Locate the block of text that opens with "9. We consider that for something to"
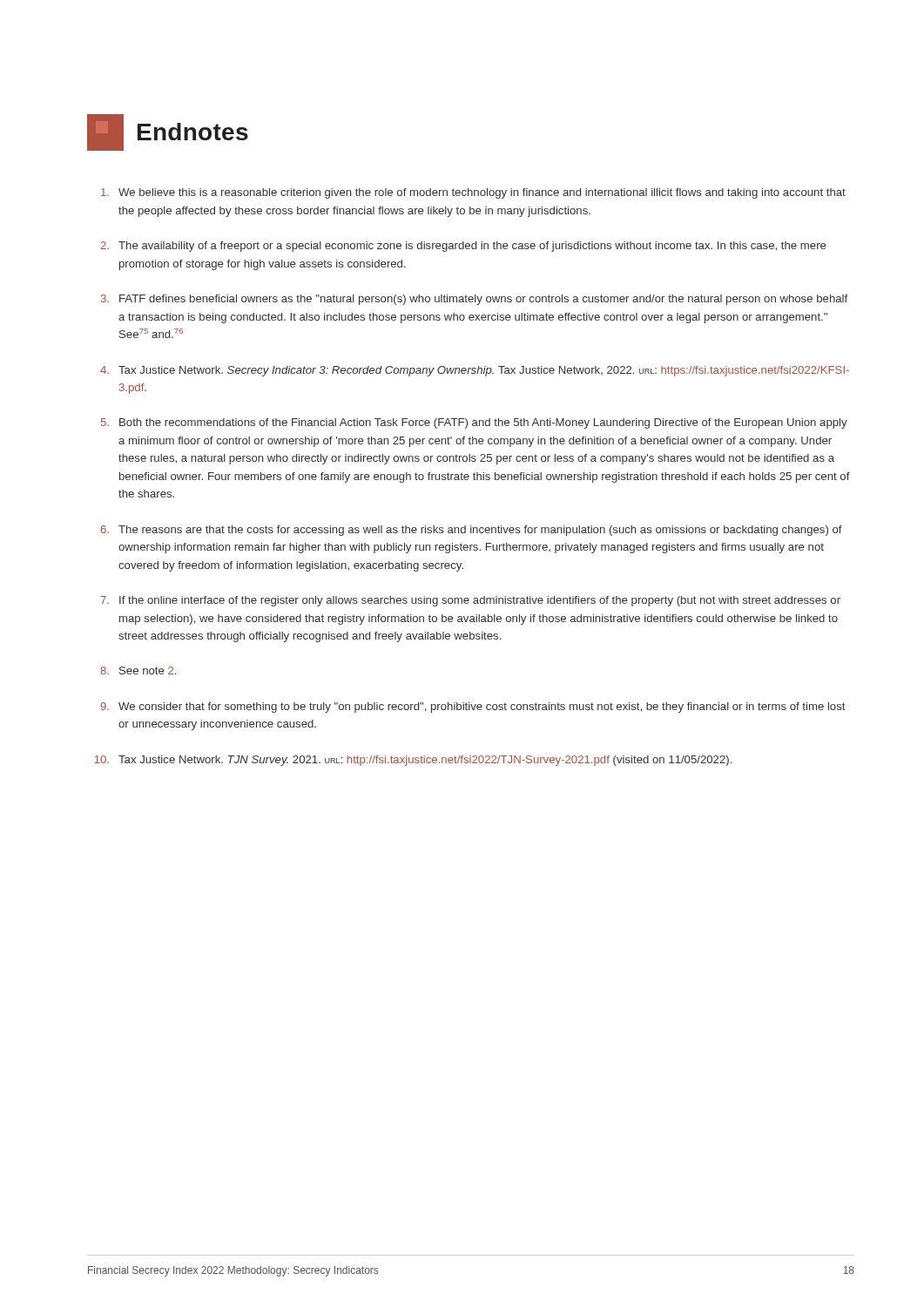This screenshot has width=924, height=1307. click(471, 716)
